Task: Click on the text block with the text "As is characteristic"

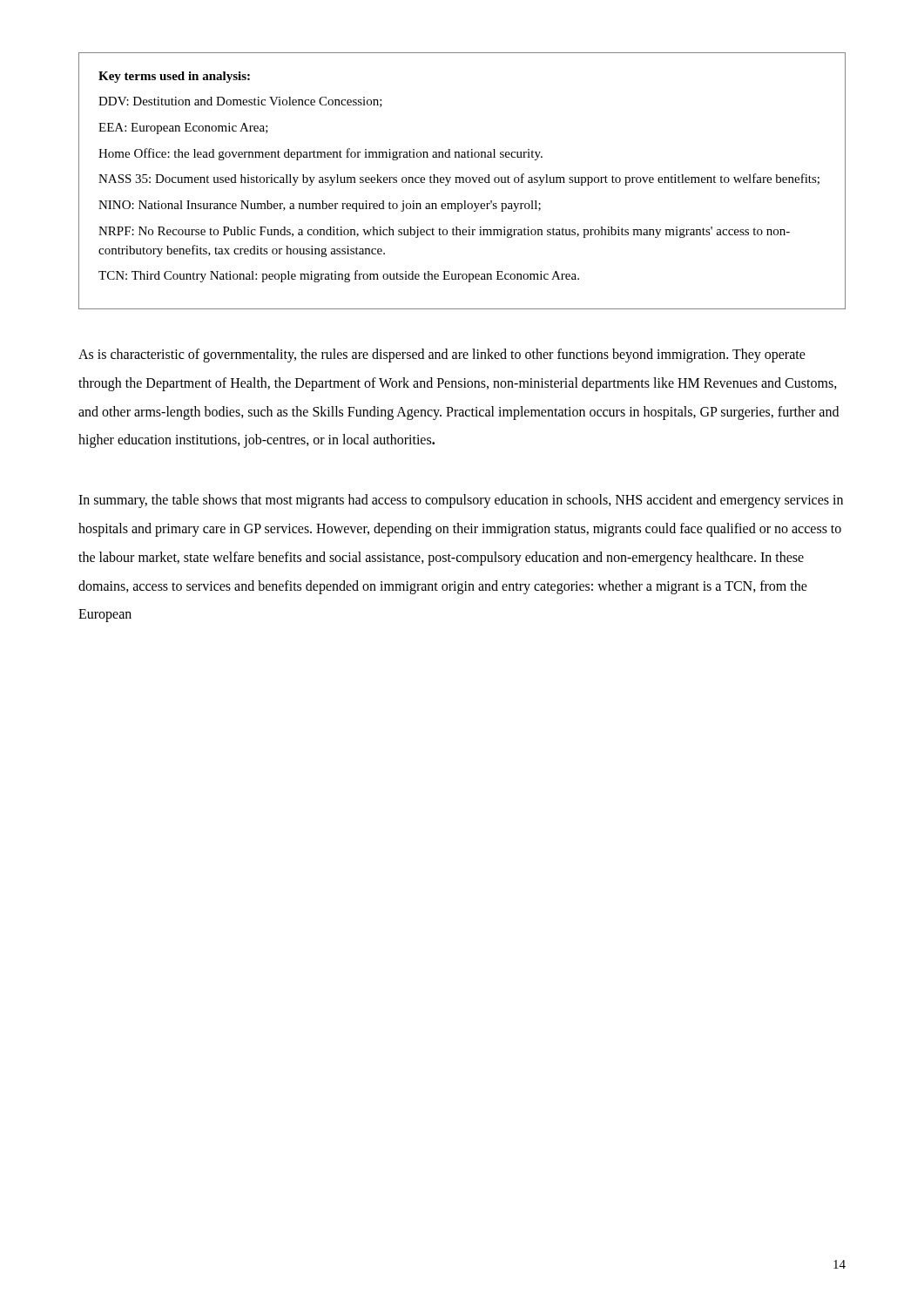Action: (462, 398)
